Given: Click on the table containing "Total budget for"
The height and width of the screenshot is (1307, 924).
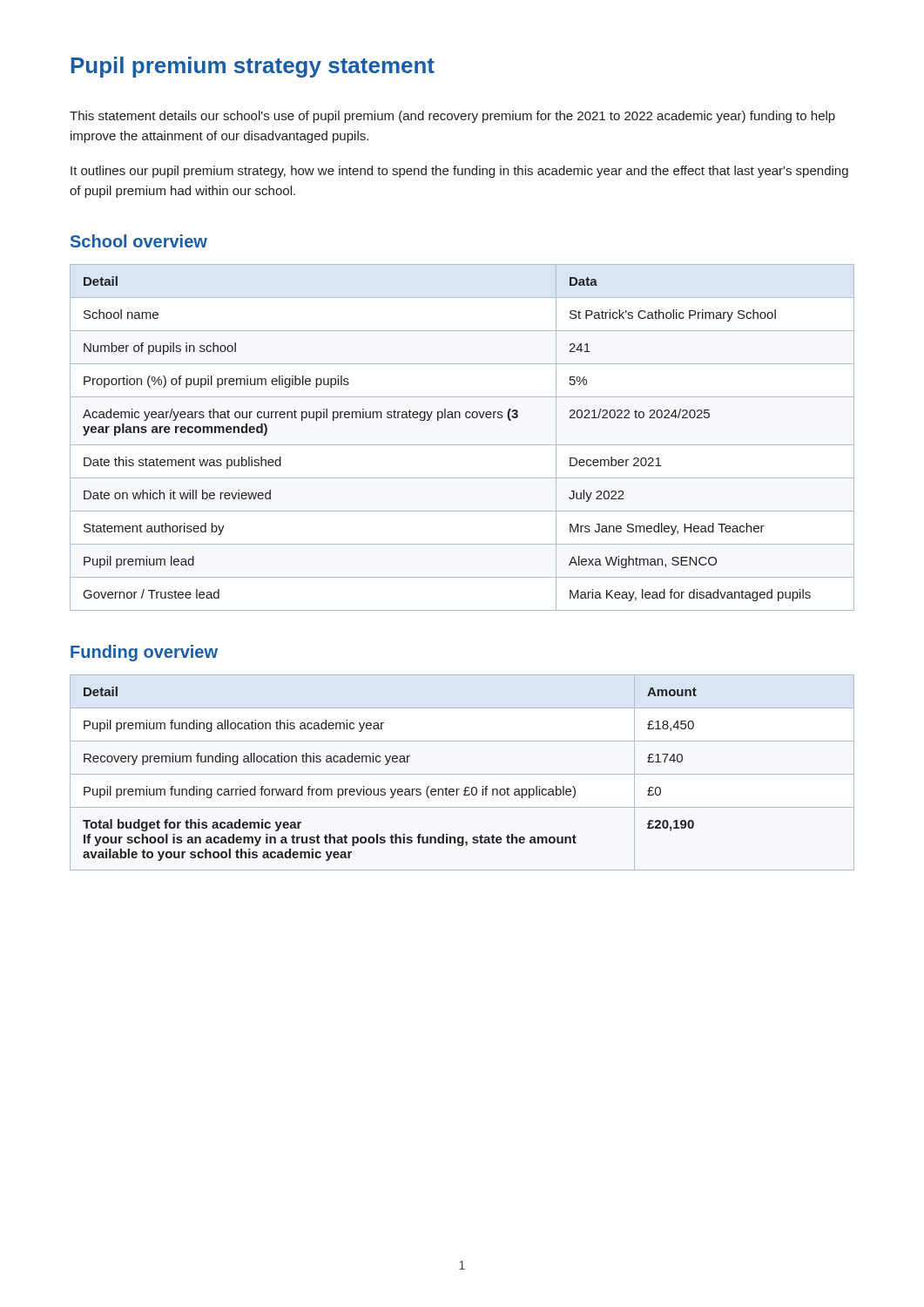Looking at the screenshot, I should point(462,772).
